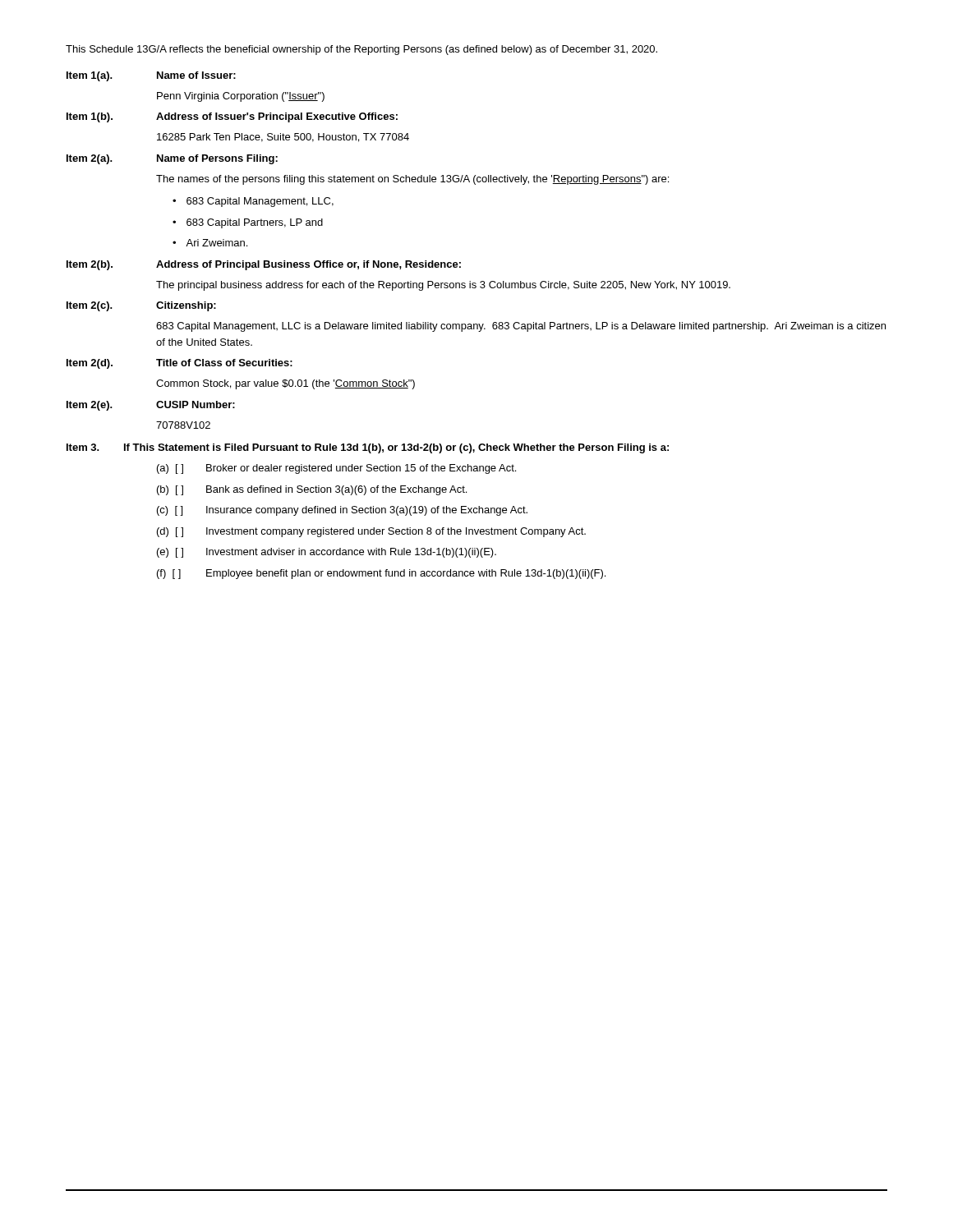Viewport: 953px width, 1232px height.
Task: Locate the block of text that opens with "(a) [ ] Broker or dealer registered"
Action: tap(522, 468)
